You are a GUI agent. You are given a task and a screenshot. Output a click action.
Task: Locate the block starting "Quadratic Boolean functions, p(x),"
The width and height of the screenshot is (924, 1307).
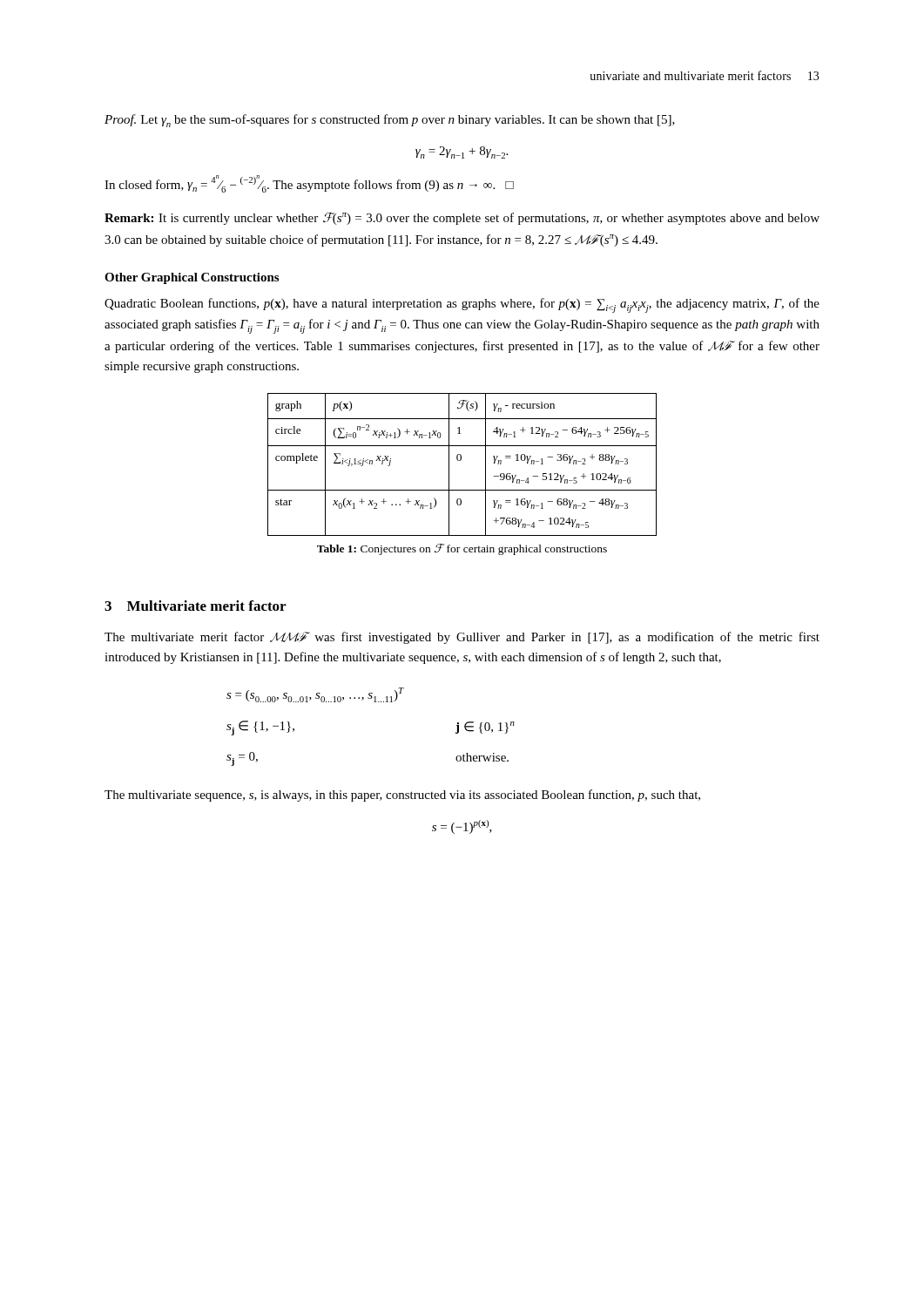coord(462,335)
